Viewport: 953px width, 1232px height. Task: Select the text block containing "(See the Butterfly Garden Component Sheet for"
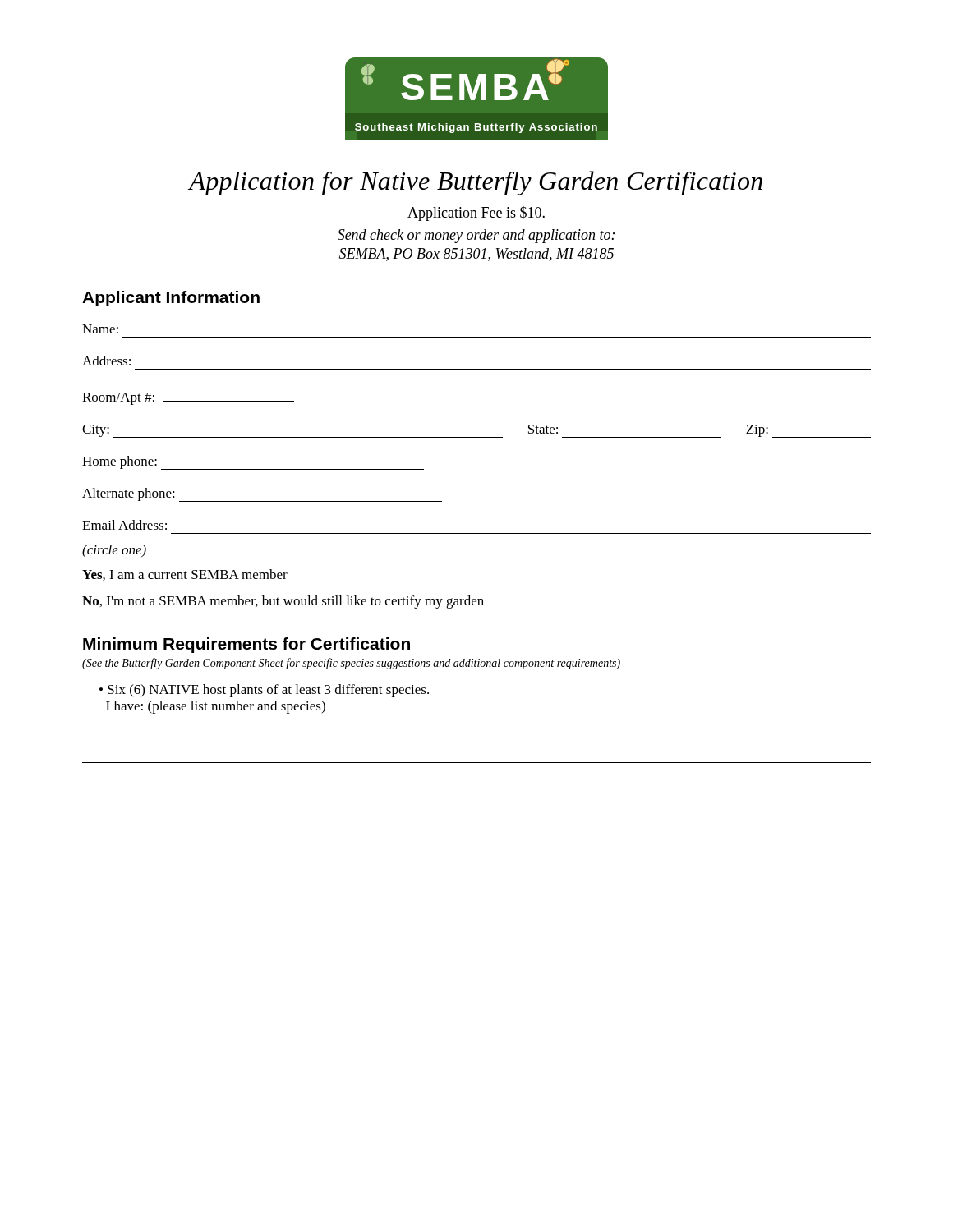351,663
